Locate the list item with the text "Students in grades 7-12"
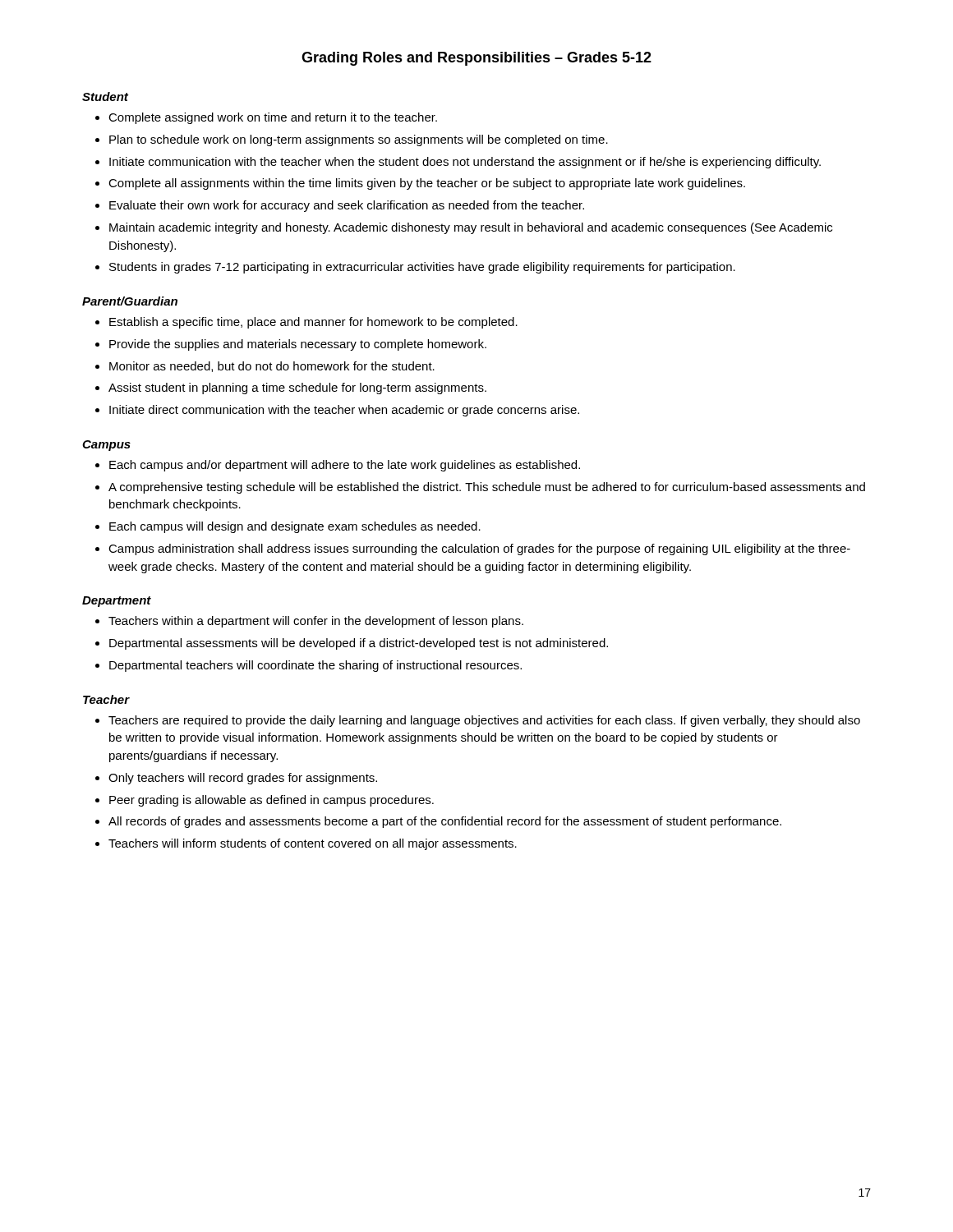The width and height of the screenshot is (953, 1232). (x=422, y=267)
